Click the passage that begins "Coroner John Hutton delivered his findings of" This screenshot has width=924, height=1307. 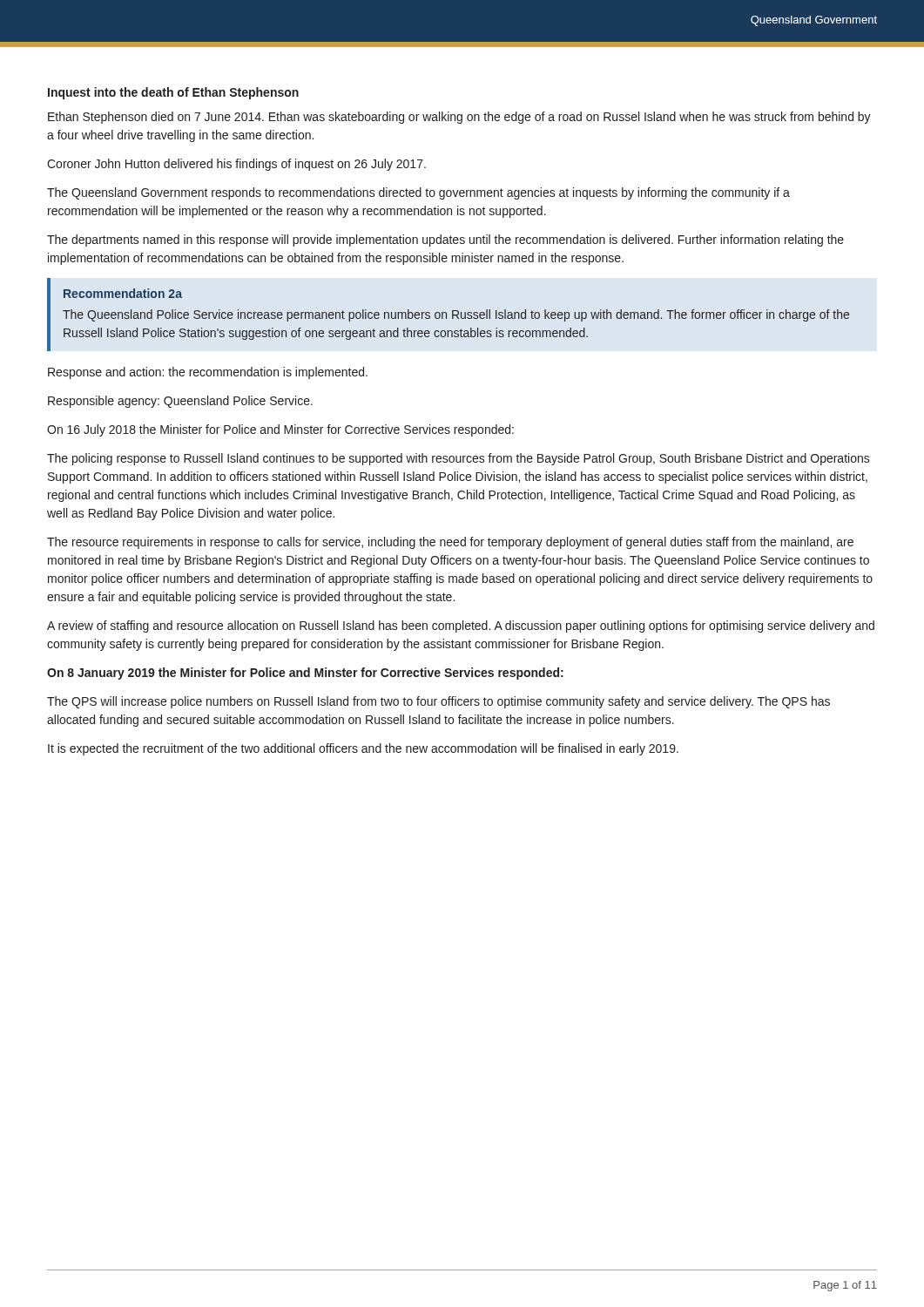(x=237, y=164)
